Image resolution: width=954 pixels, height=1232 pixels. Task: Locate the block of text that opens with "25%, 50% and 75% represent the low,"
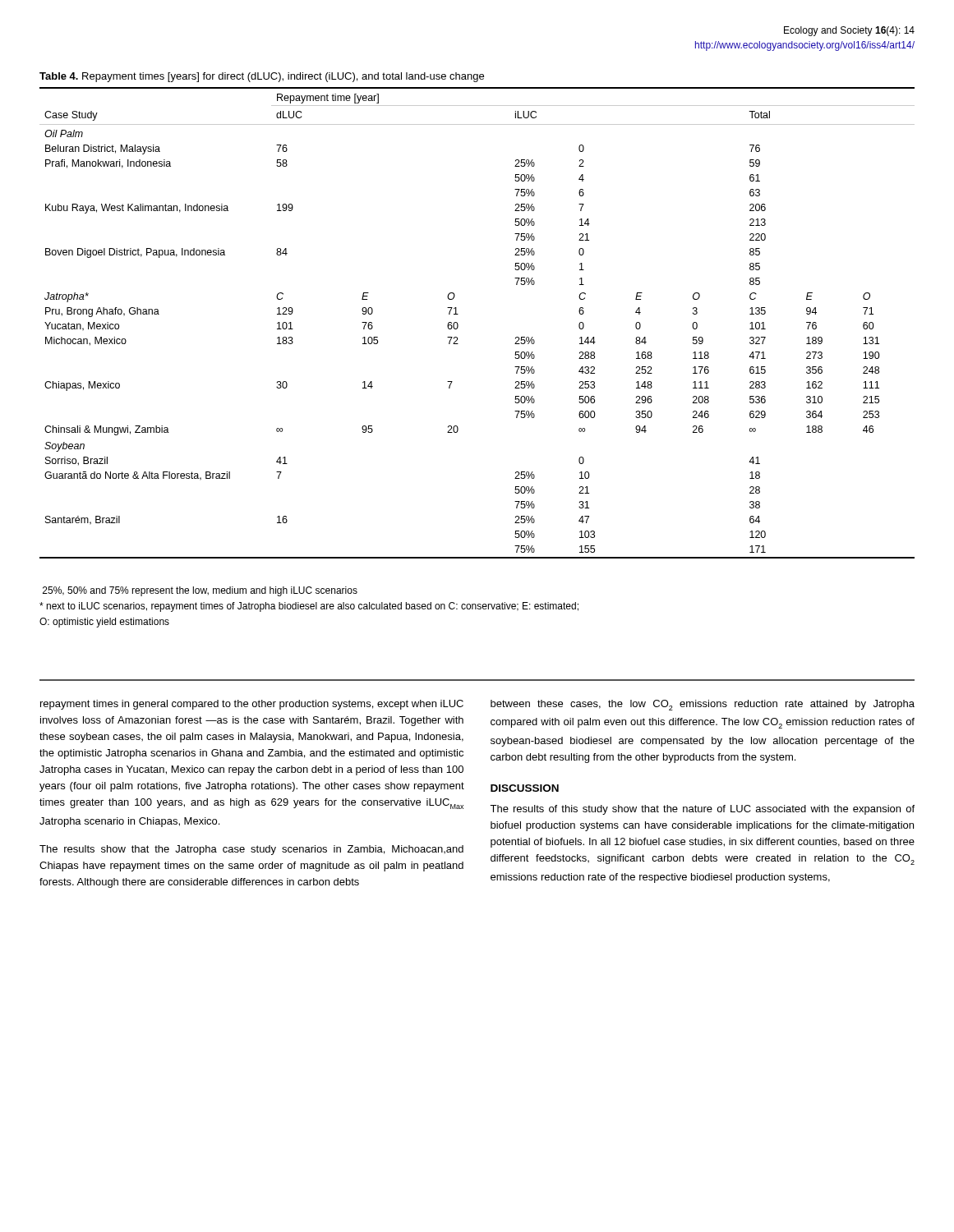coord(309,606)
